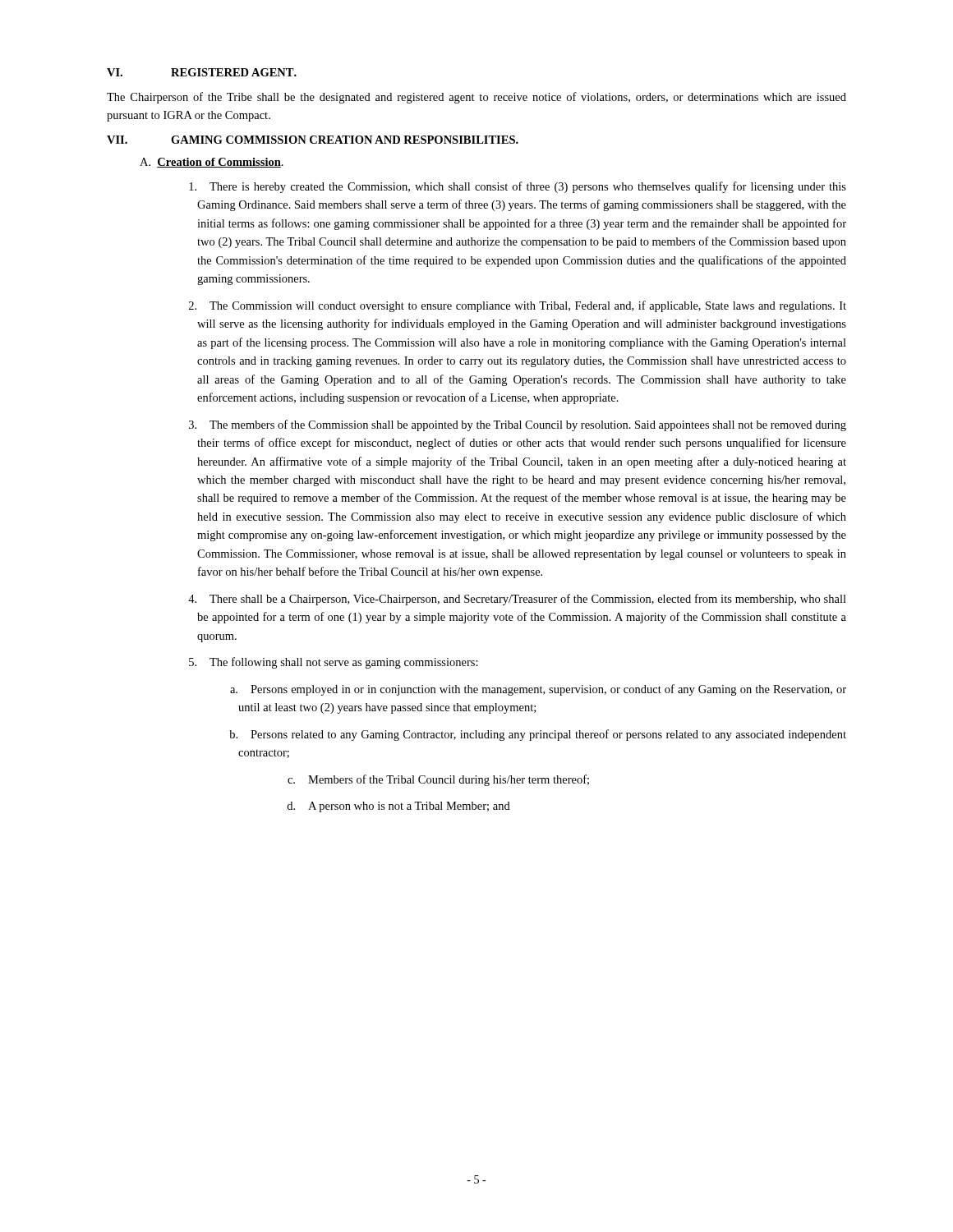Select the text block containing "The members of the Commission"
The height and width of the screenshot is (1232, 953).
point(501,497)
